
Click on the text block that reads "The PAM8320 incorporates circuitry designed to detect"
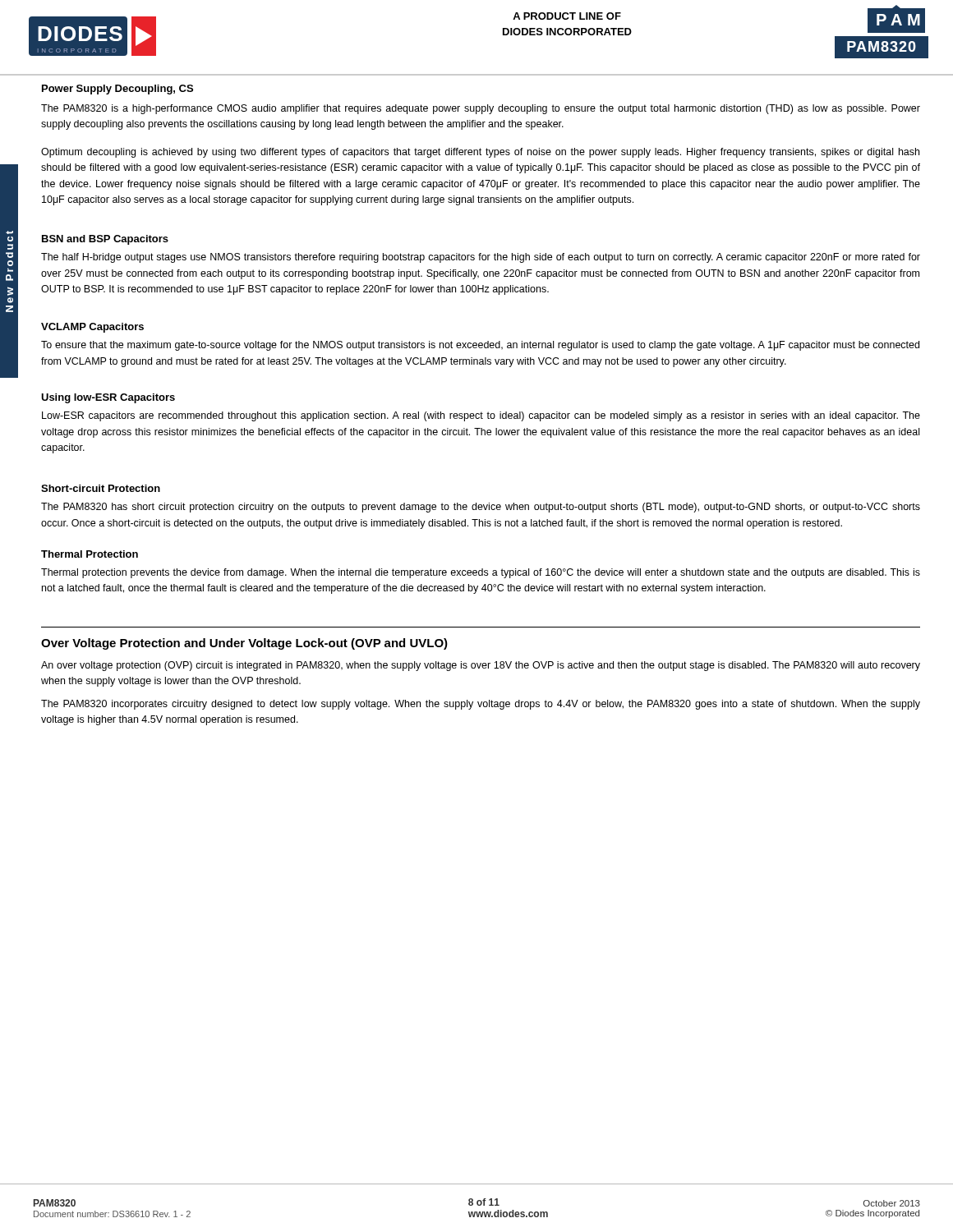481,711
